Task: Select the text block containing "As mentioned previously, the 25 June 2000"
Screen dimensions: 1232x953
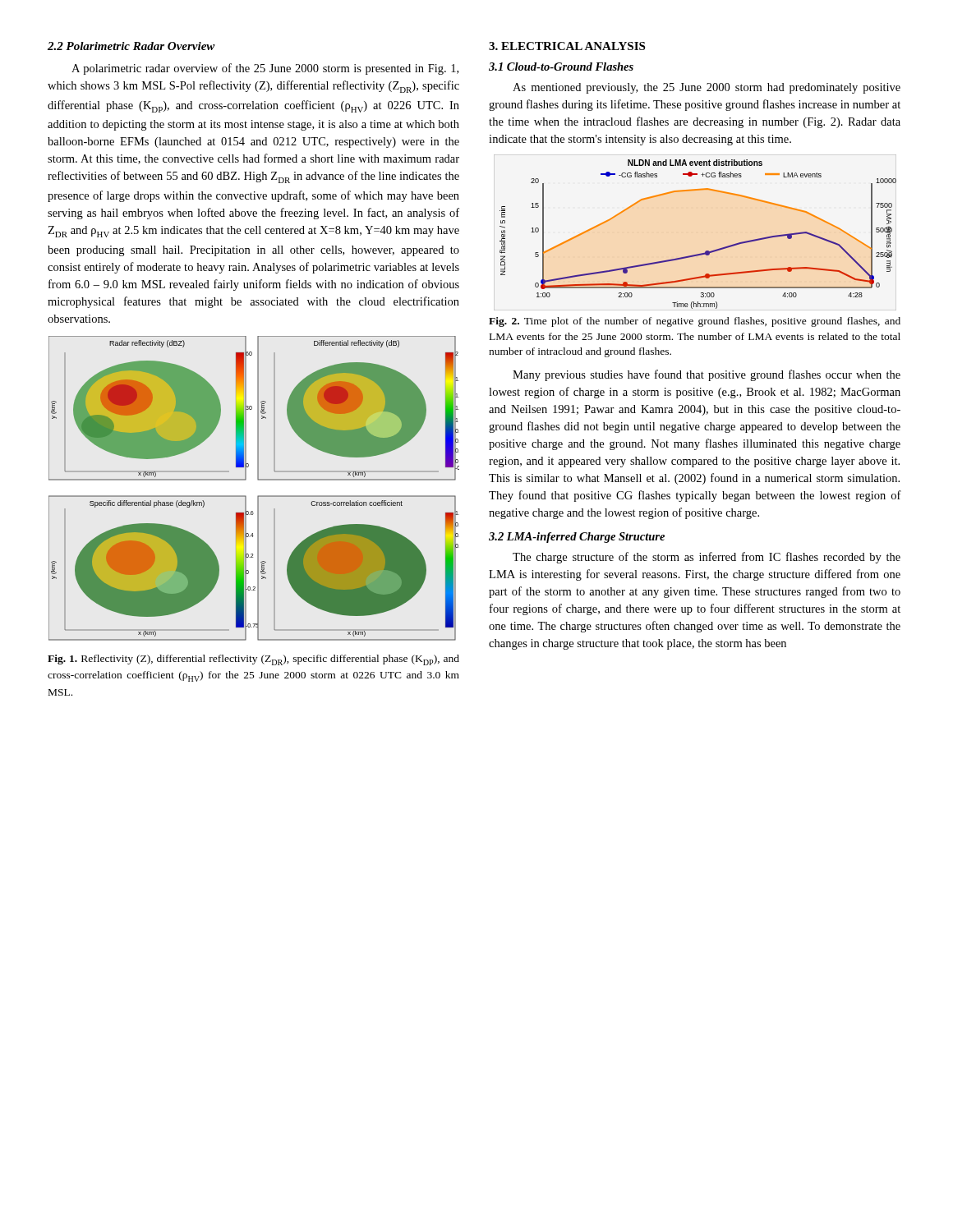Action: click(x=695, y=113)
